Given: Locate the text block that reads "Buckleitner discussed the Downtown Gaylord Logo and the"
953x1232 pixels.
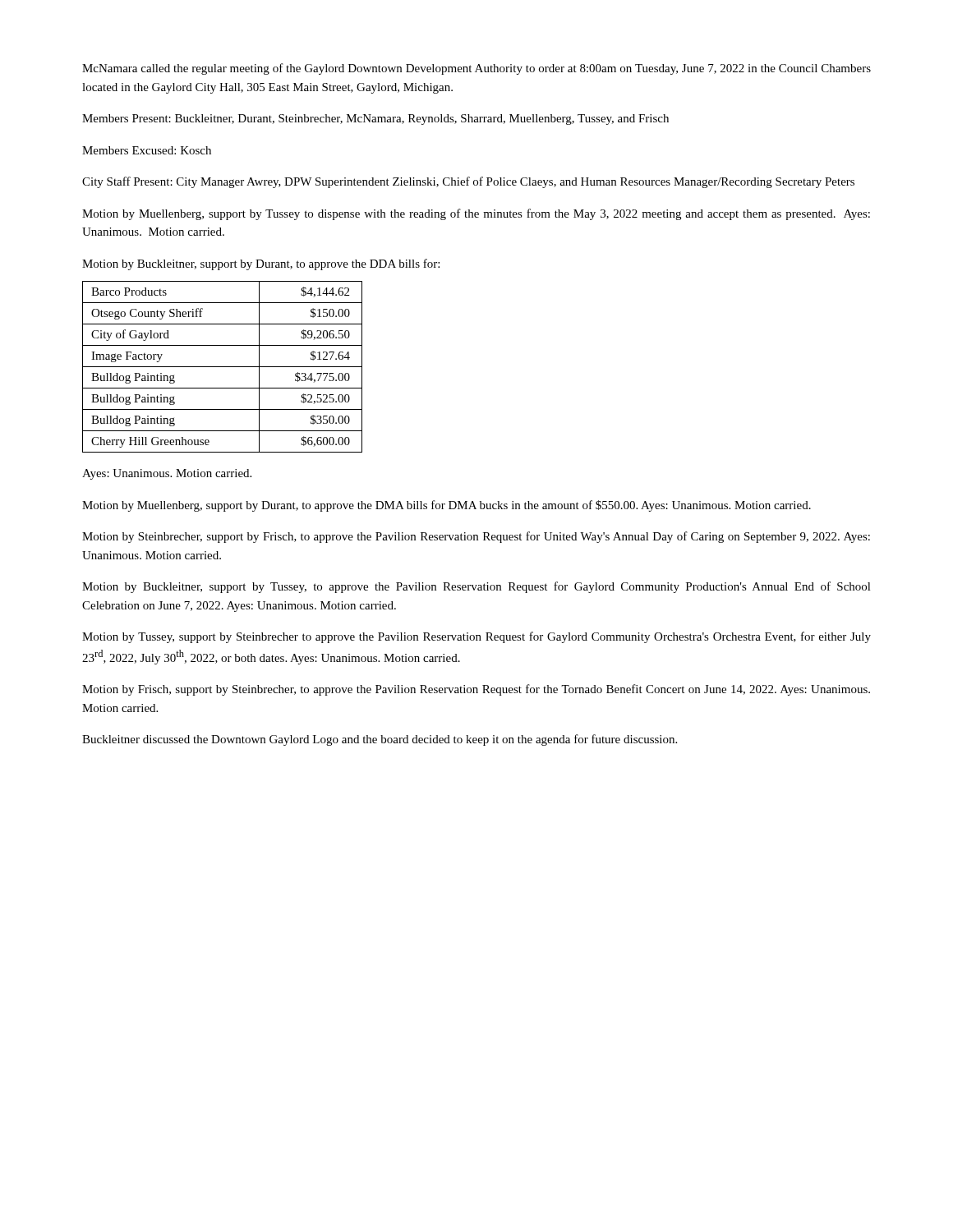Looking at the screenshot, I should 380,739.
